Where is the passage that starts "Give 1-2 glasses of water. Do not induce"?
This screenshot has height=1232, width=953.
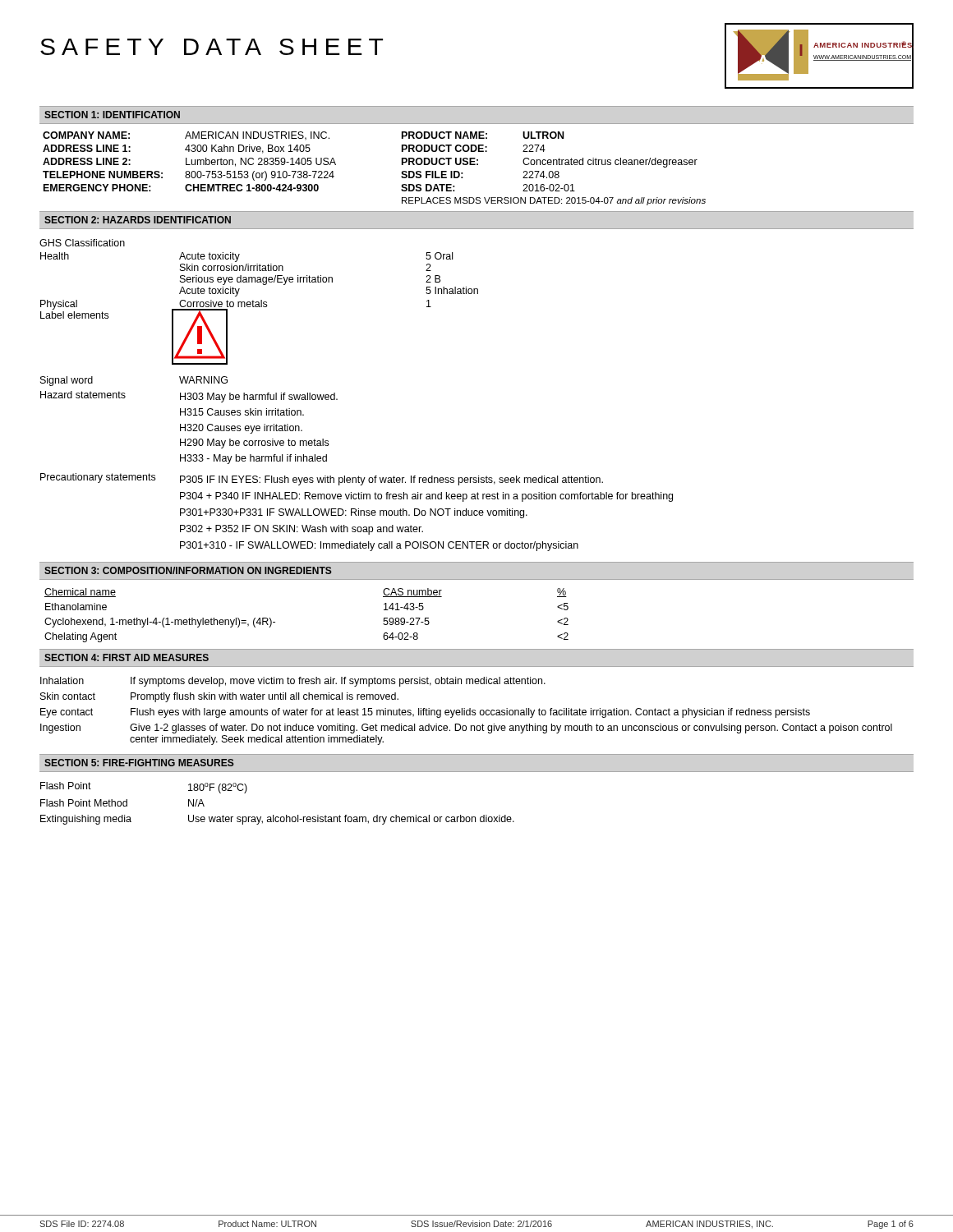511,733
